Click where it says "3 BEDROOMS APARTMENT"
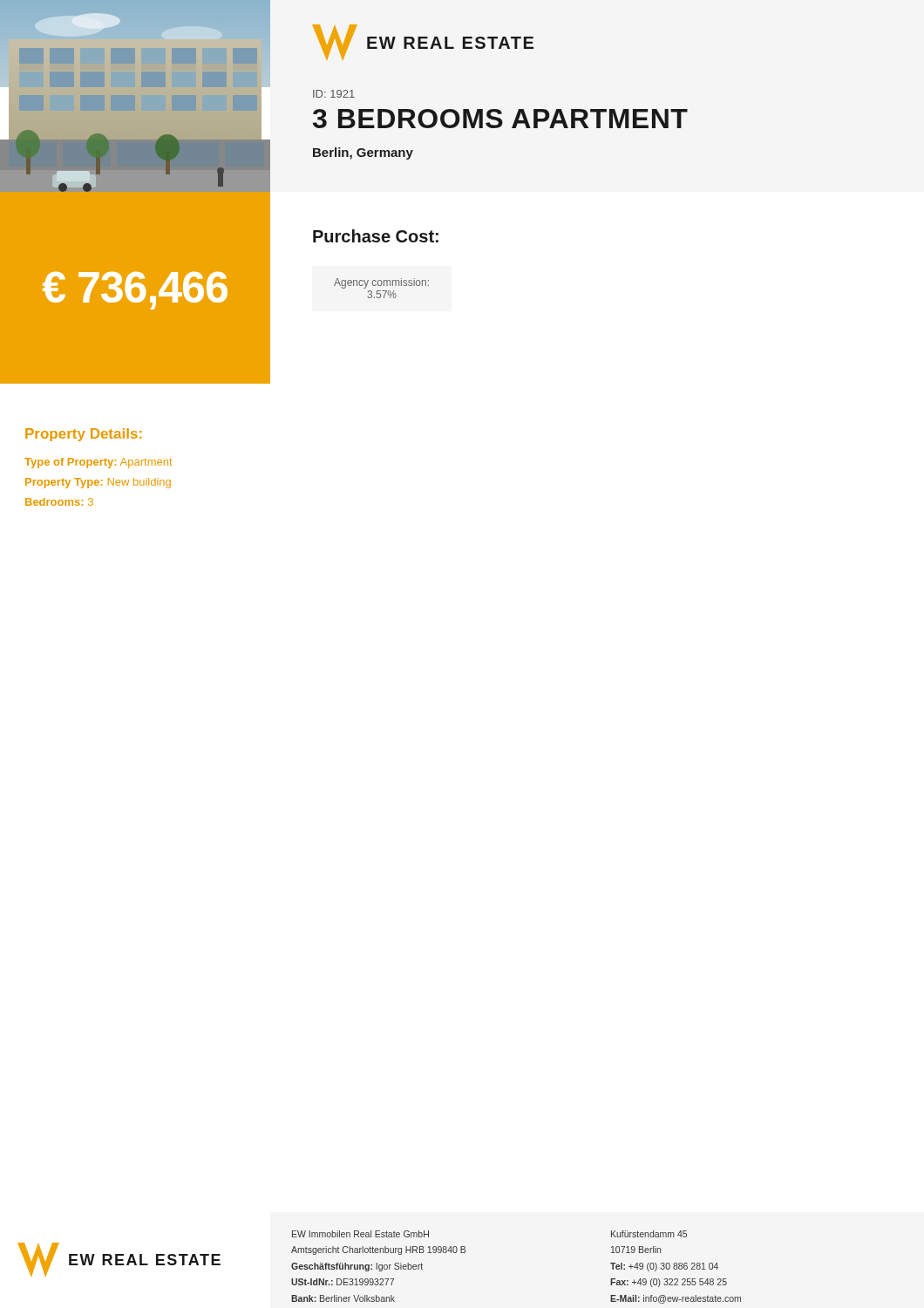This screenshot has height=1308, width=924. [500, 119]
